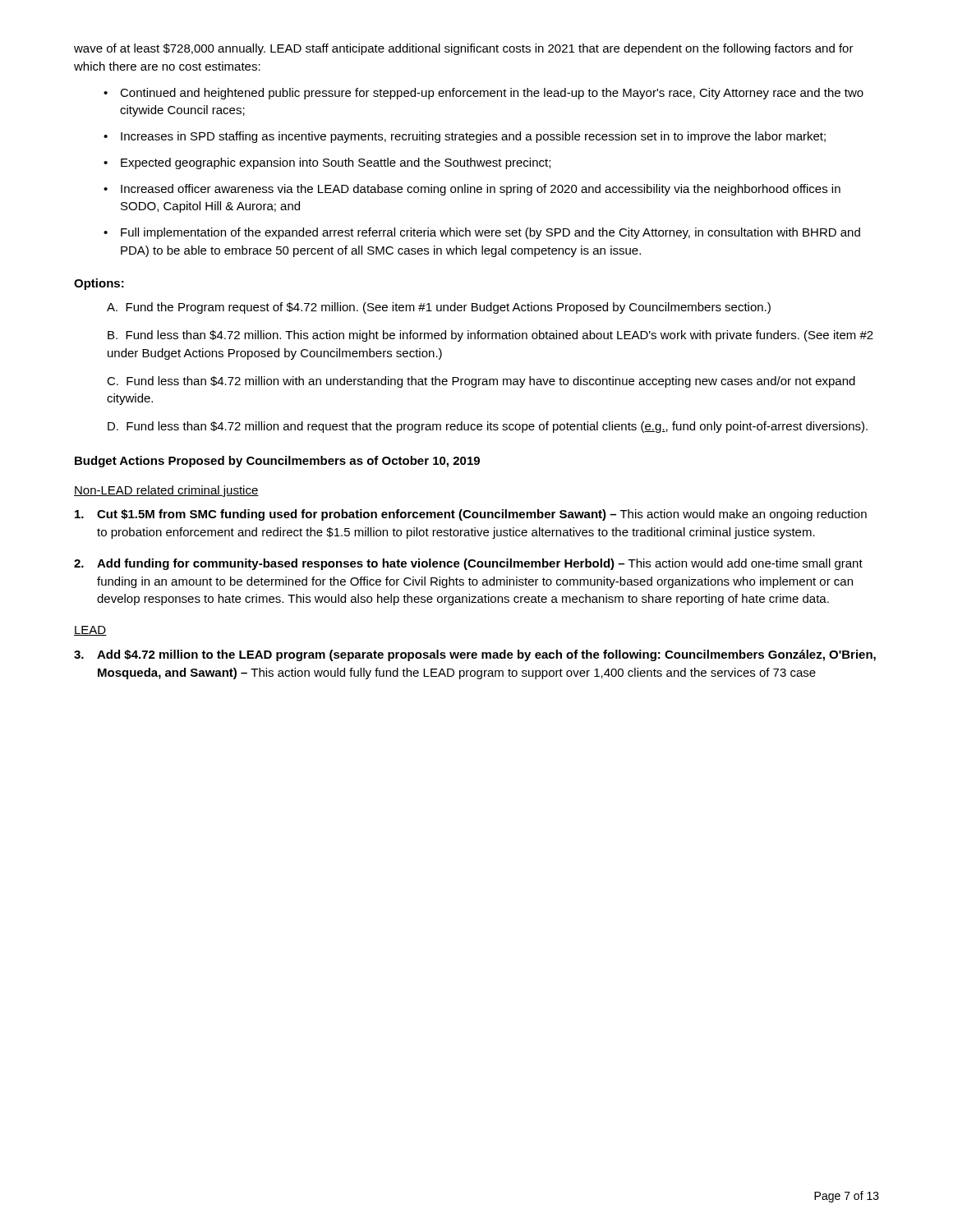Point to the section header beginning "Budget Actions Proposed"
Screen dimensions: 1232x953
(277, 460)
